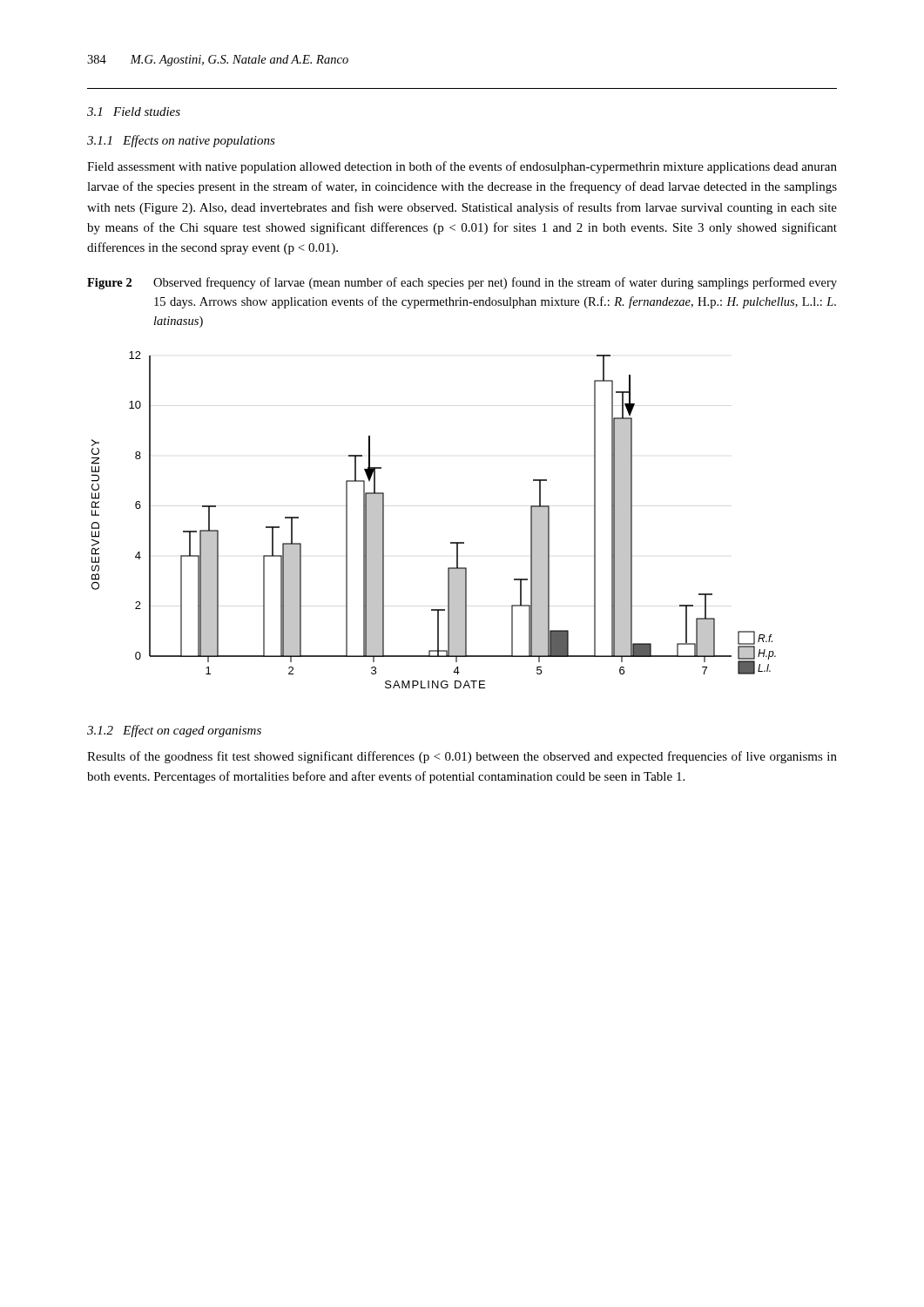Where is the passage that starts "Field assessment with"?
The width and height of the screenshot is (924, 1307).
tap(462, 207)
